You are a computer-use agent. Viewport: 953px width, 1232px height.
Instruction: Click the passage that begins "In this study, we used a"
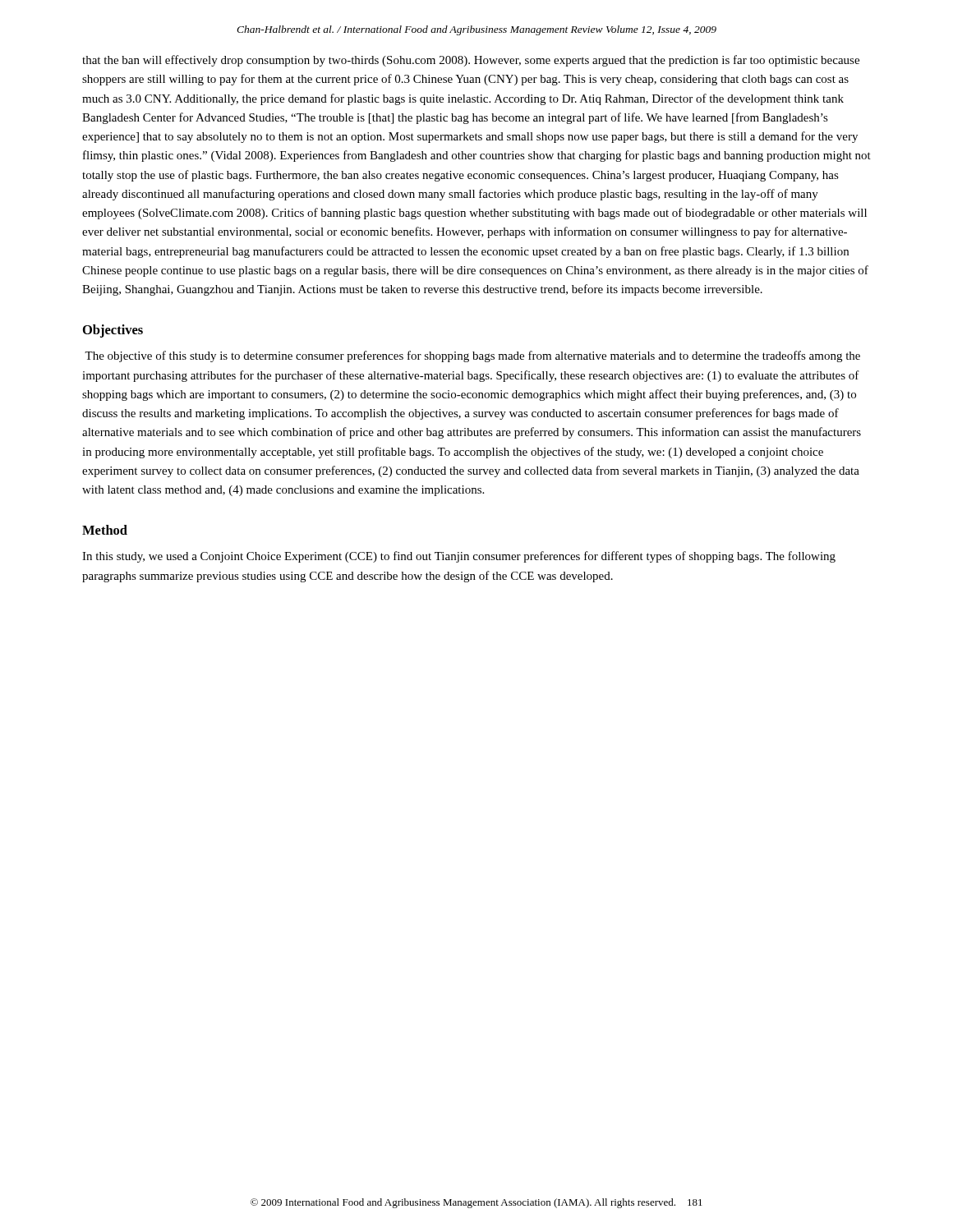(476, 566)
